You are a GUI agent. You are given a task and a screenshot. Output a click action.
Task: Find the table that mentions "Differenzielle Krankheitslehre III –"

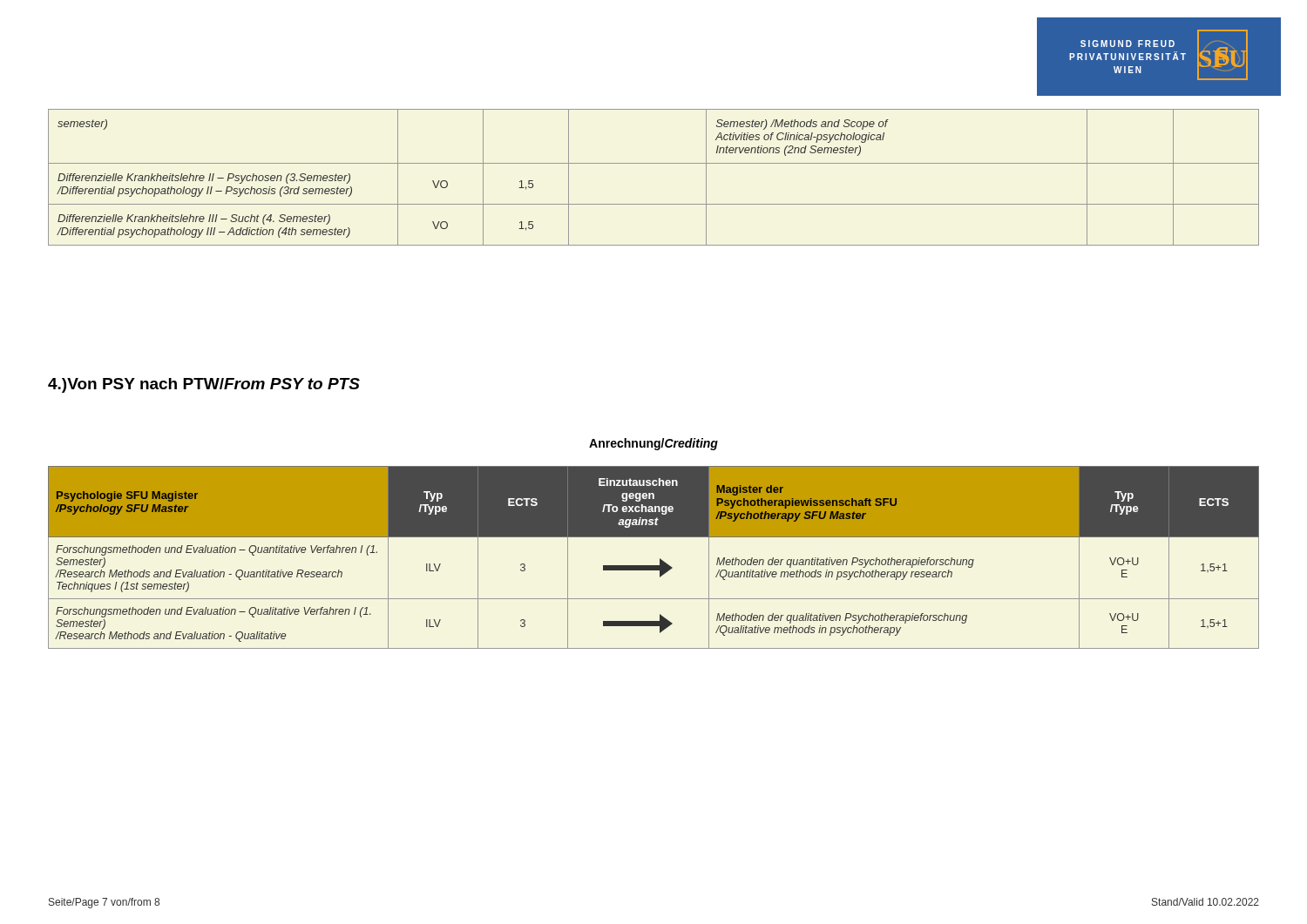coord(654,177)
